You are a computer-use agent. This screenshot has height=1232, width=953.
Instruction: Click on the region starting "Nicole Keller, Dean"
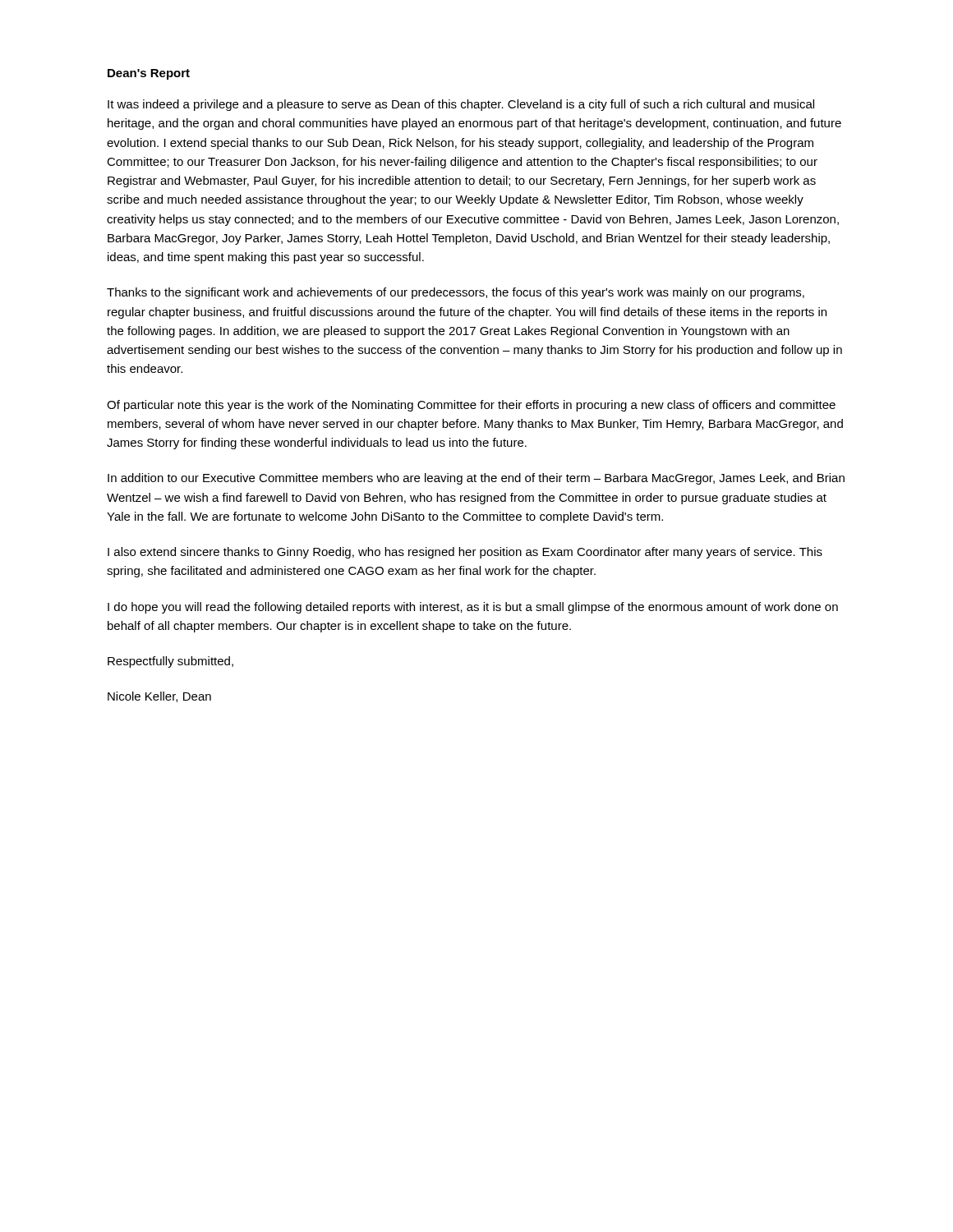[159, 696]
